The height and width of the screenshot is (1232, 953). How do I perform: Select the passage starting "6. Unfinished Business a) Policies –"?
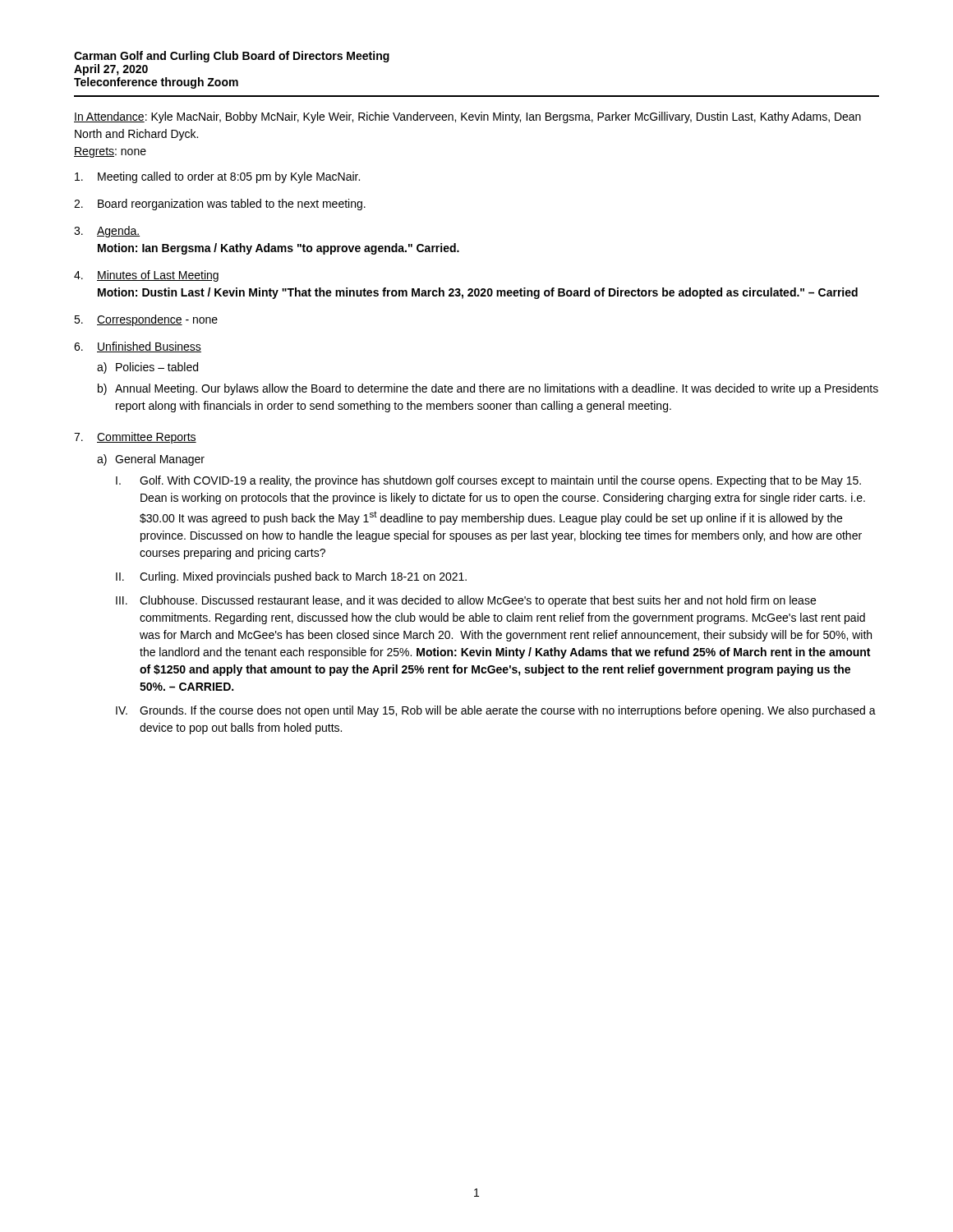476,379
